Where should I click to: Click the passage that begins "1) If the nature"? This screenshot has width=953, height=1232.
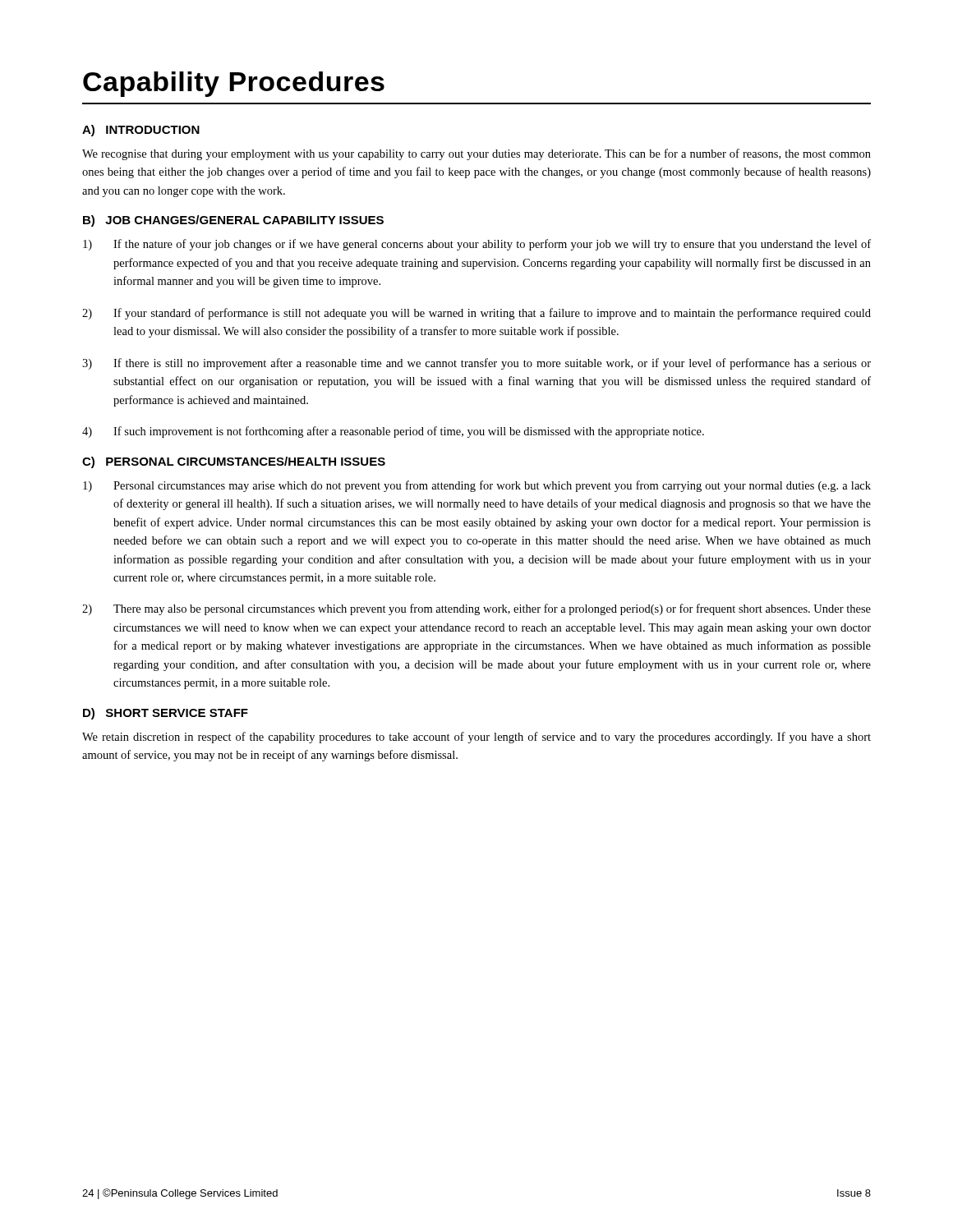476,263
